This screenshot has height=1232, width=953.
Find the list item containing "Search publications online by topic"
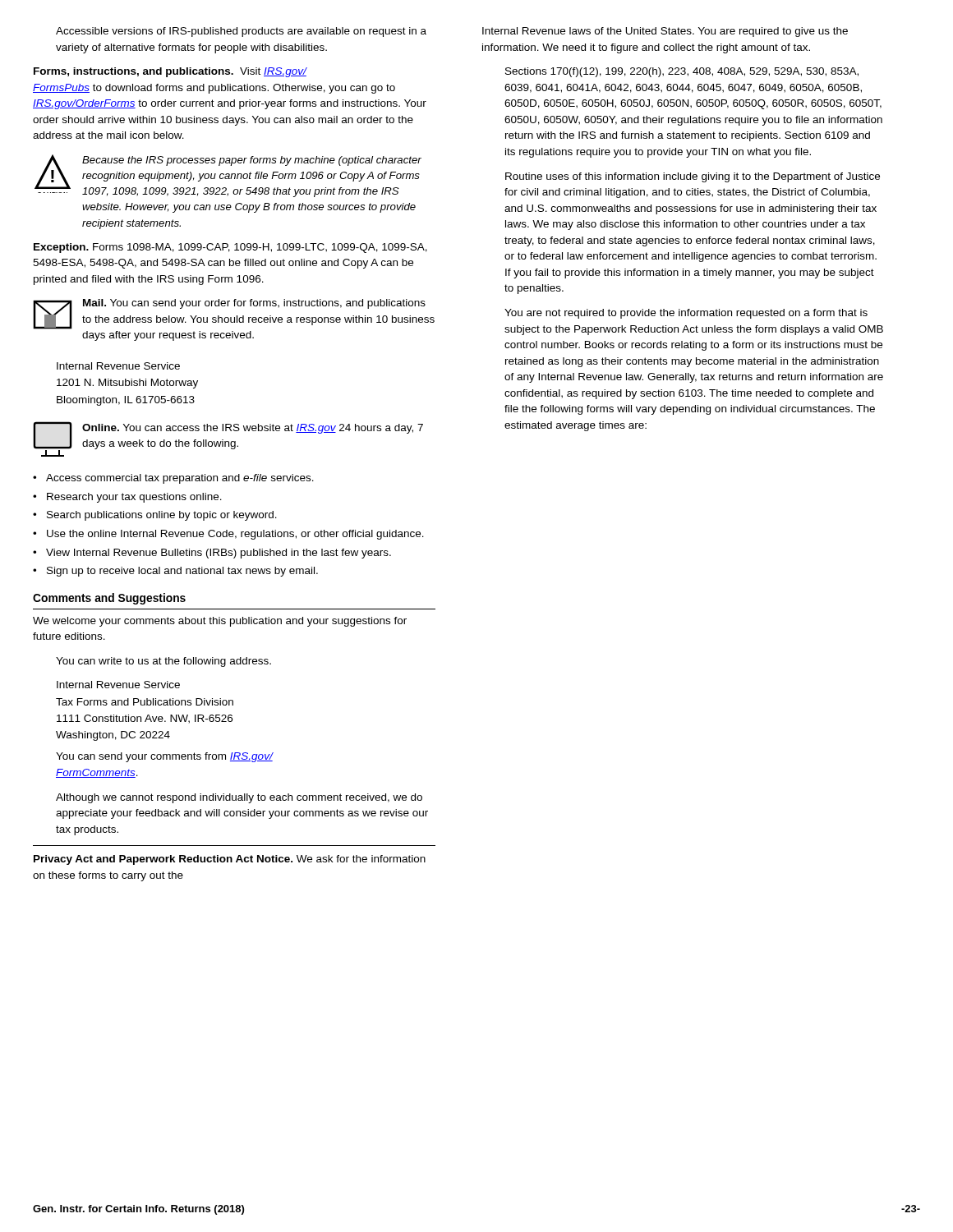pos(234,515)
